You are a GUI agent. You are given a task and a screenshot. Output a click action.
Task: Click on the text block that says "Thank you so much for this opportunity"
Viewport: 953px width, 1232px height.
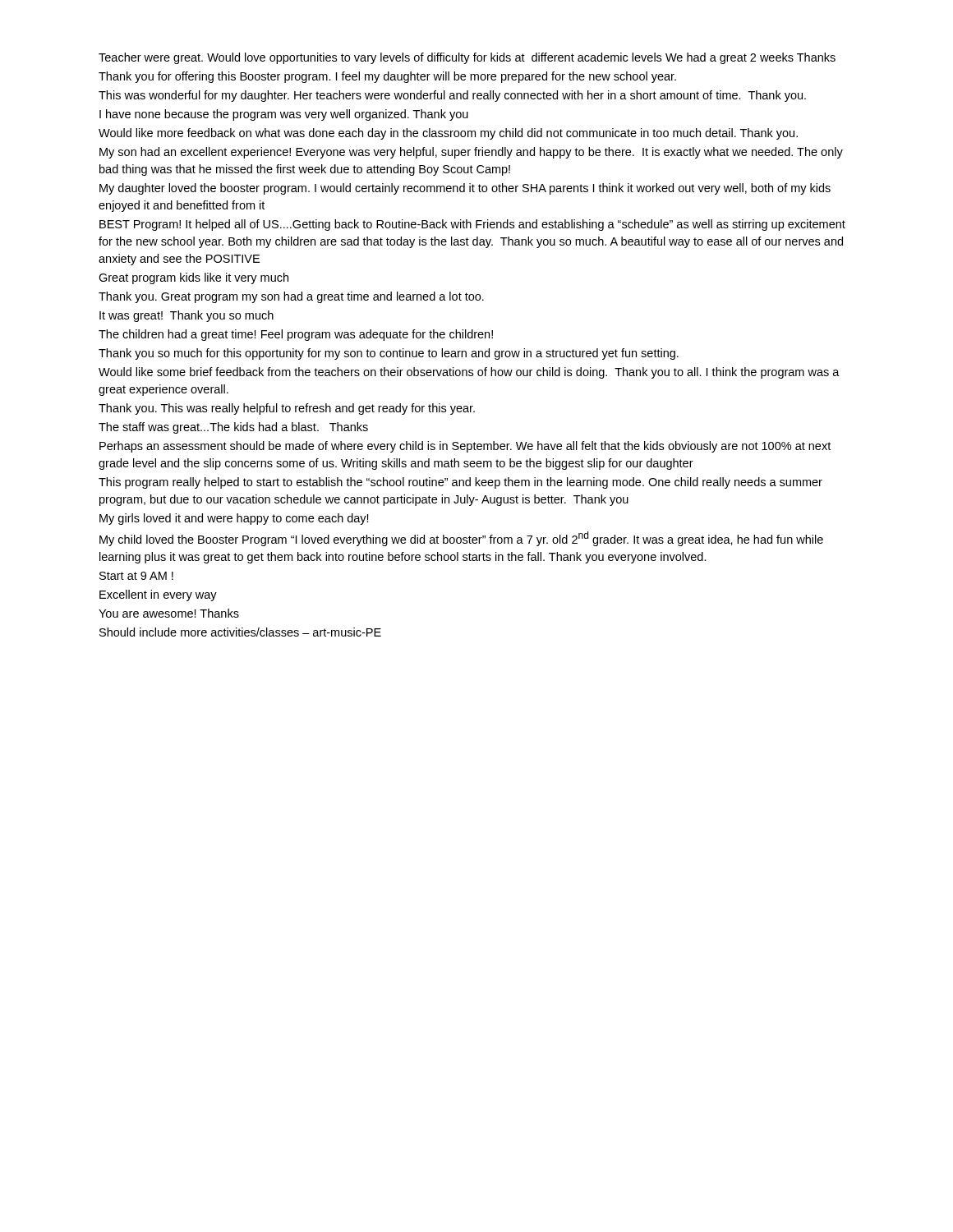476,354
